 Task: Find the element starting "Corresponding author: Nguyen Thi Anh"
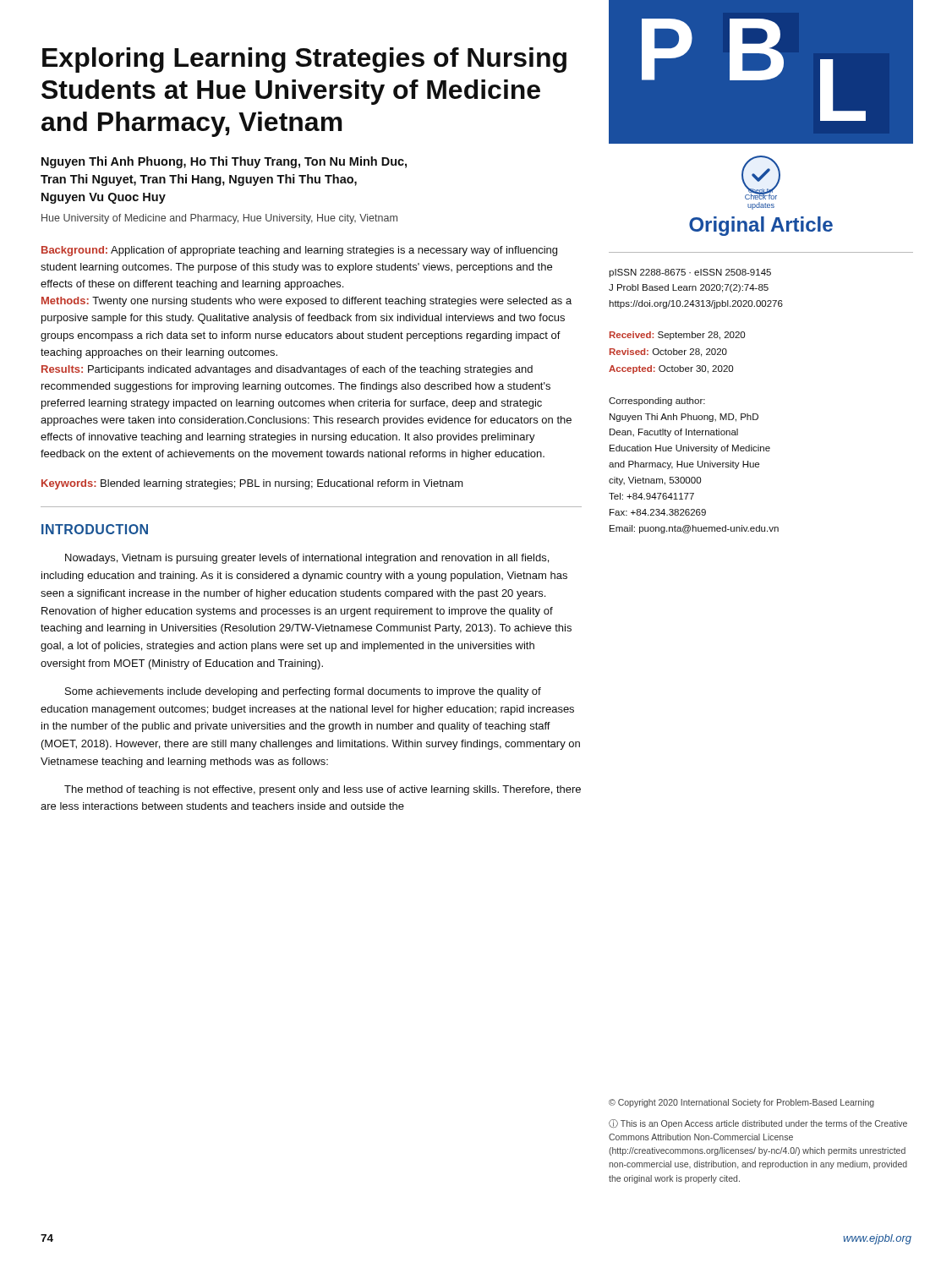tap(694, 464)
